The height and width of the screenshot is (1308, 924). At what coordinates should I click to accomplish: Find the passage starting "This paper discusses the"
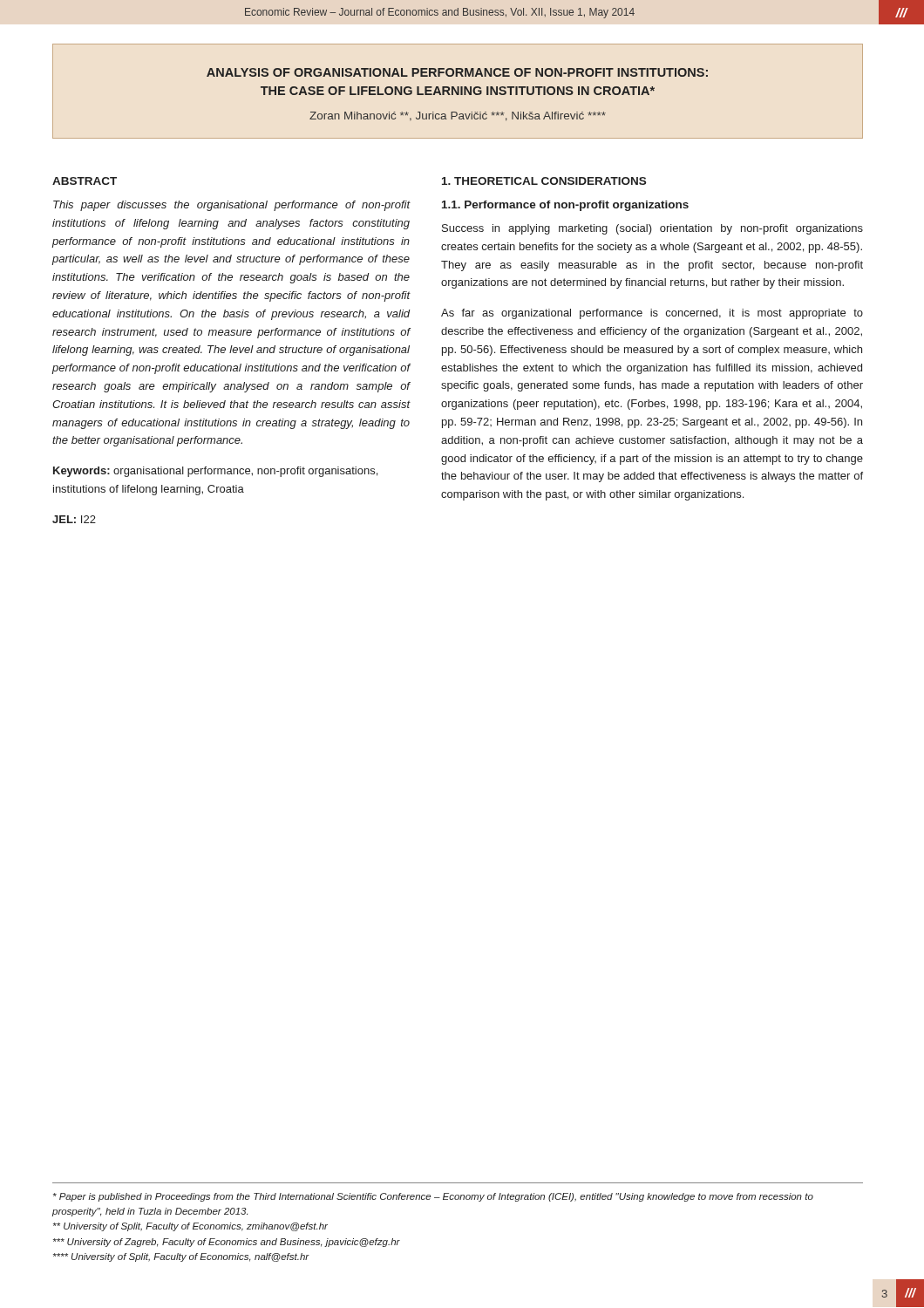tap(231, 322)
